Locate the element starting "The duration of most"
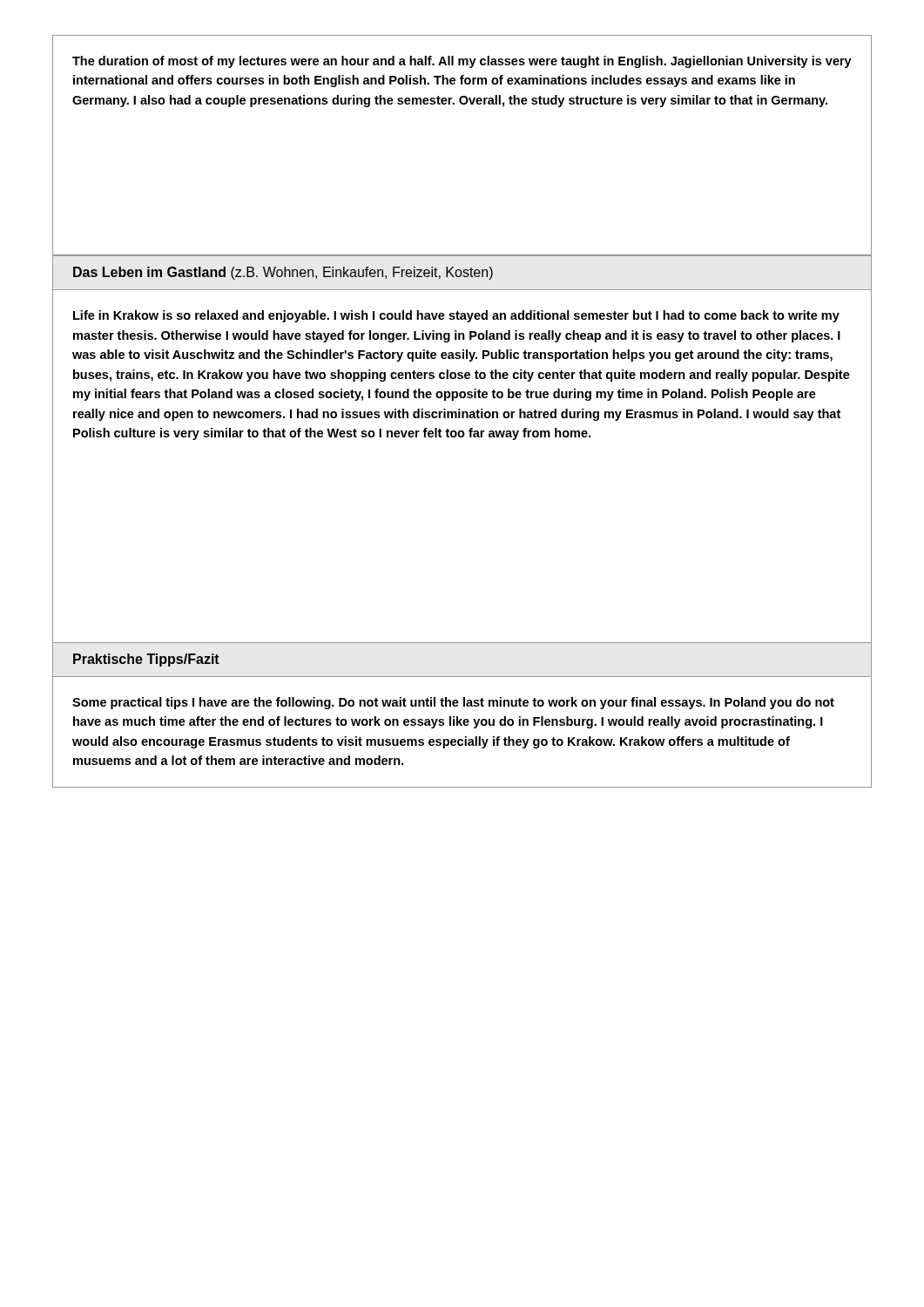Screen dimensions: 1307x924 coord(462,81)
